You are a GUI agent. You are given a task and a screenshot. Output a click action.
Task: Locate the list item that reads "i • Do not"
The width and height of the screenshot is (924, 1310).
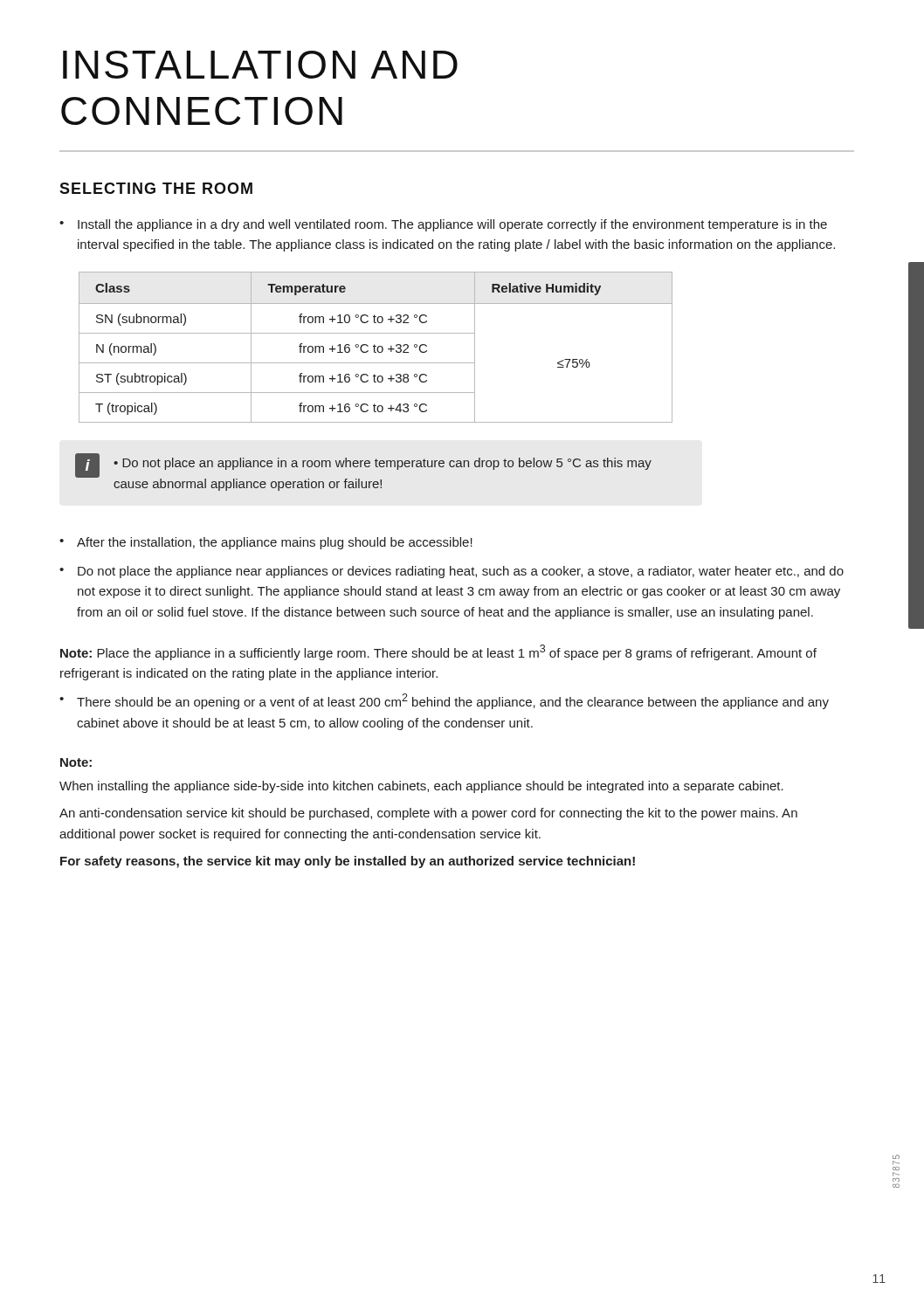[381, 473]
